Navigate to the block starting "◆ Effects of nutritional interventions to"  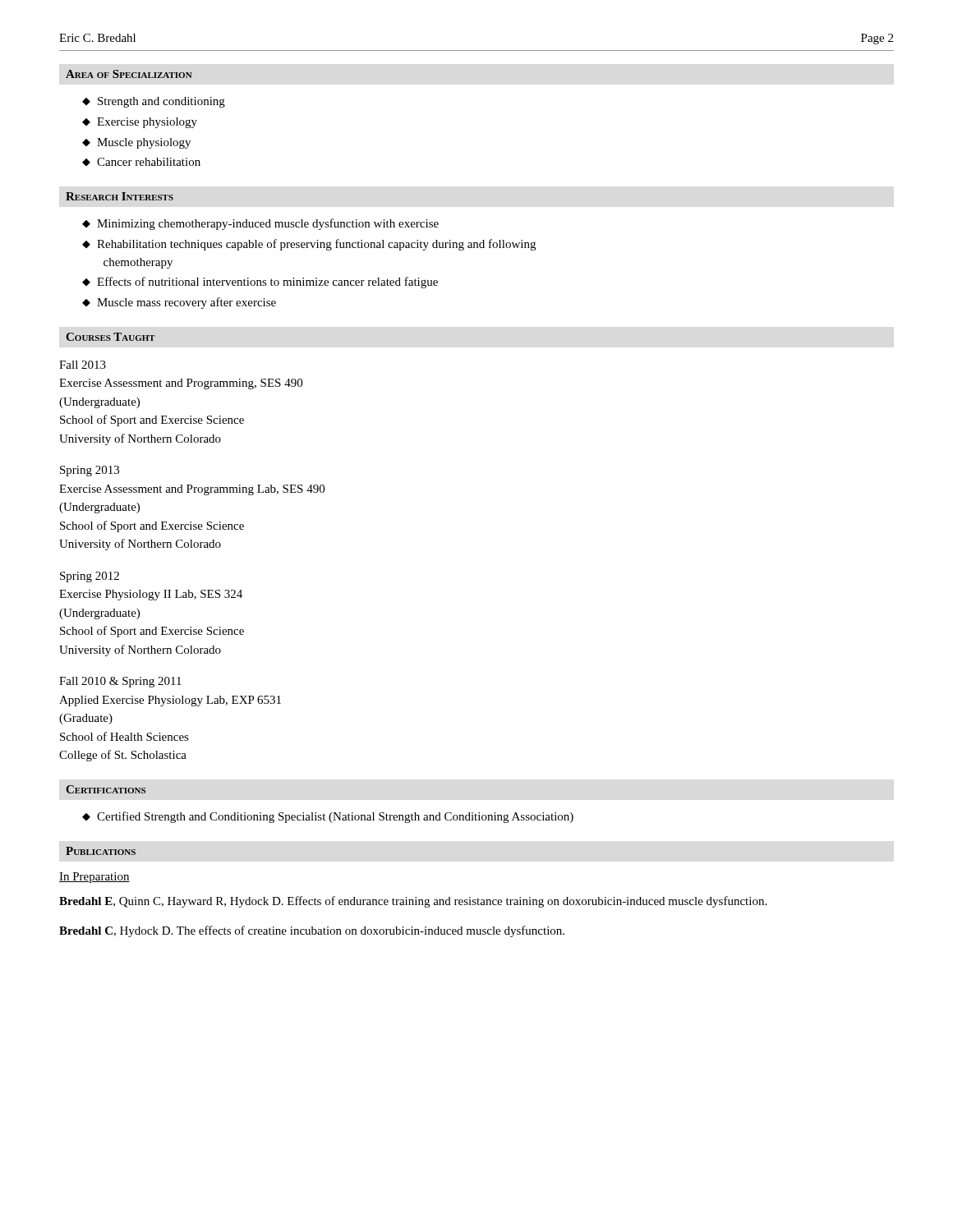(260, 283)
